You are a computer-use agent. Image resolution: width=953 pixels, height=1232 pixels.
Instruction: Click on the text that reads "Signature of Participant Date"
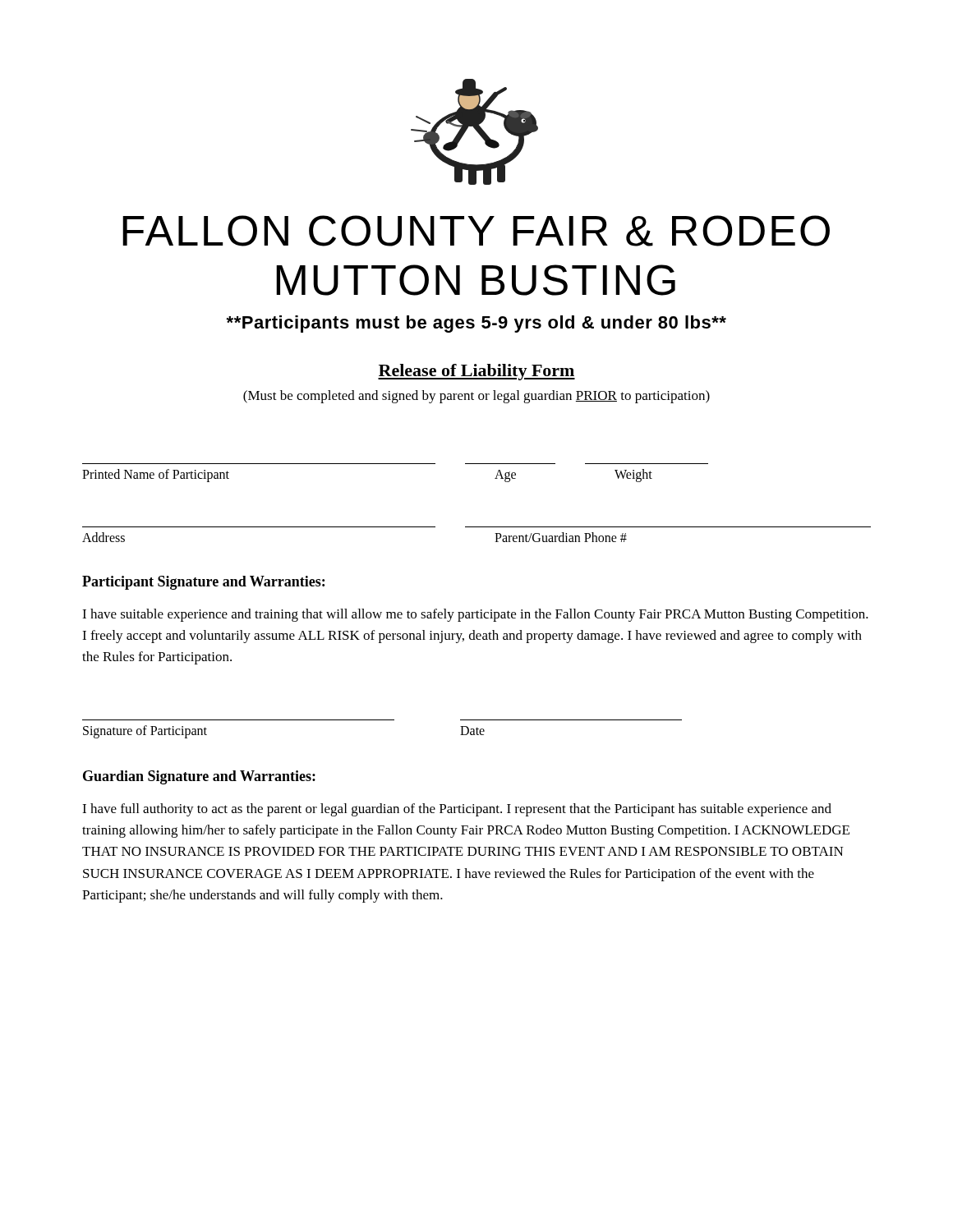(476, 719)
